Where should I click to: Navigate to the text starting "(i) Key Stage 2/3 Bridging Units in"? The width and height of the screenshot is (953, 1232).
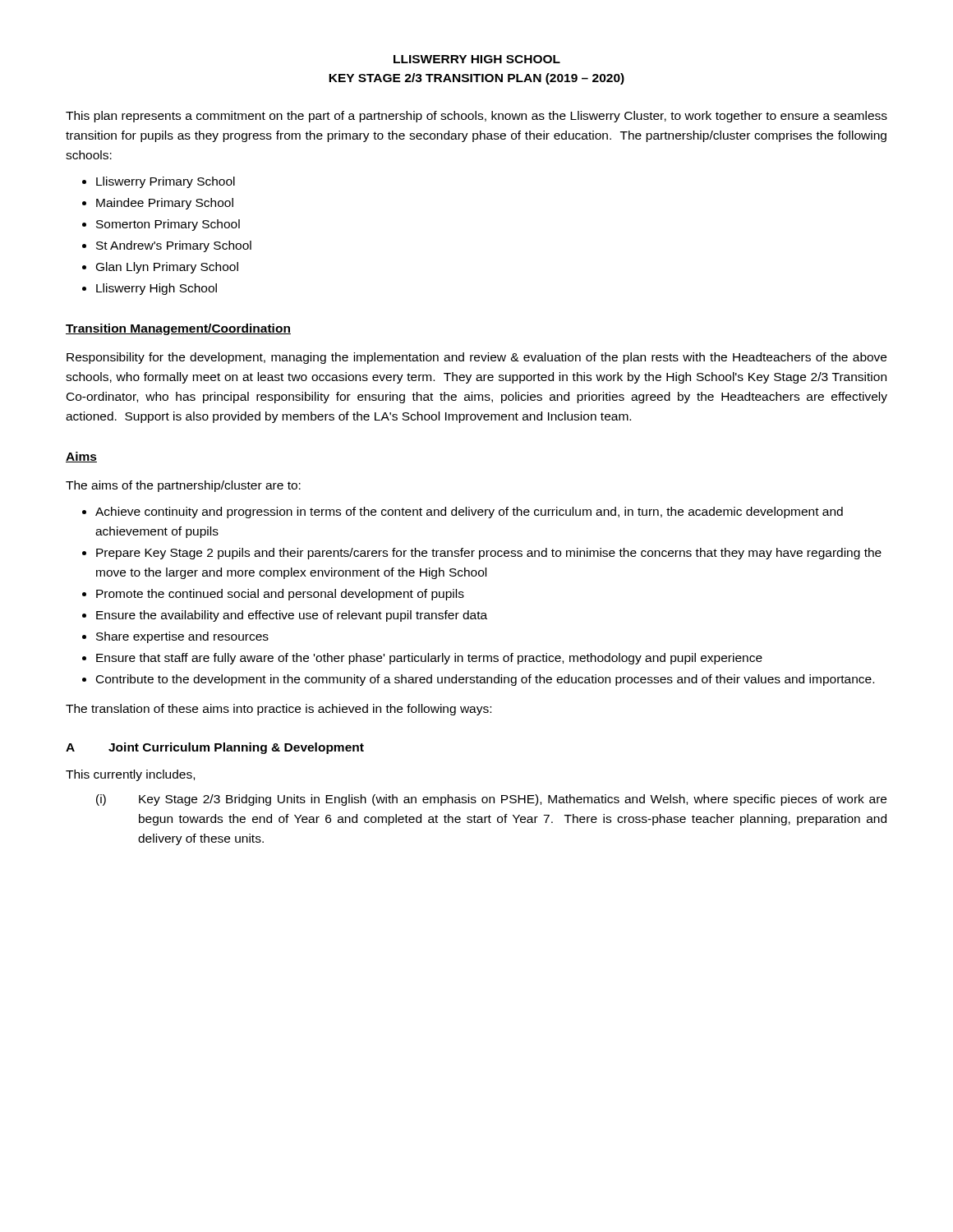[476, 819]
